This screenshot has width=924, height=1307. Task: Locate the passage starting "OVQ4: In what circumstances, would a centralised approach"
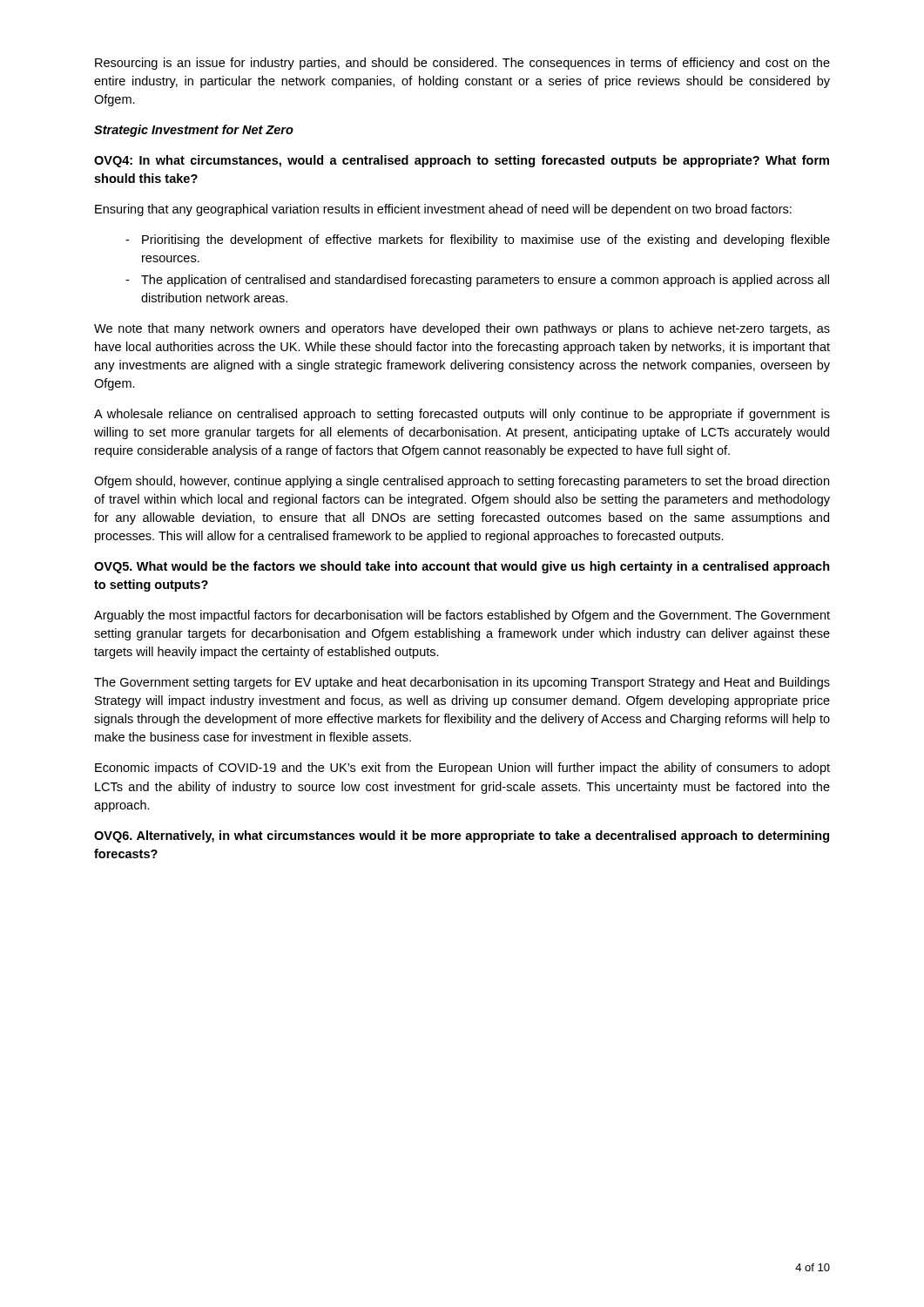[462, 170]
